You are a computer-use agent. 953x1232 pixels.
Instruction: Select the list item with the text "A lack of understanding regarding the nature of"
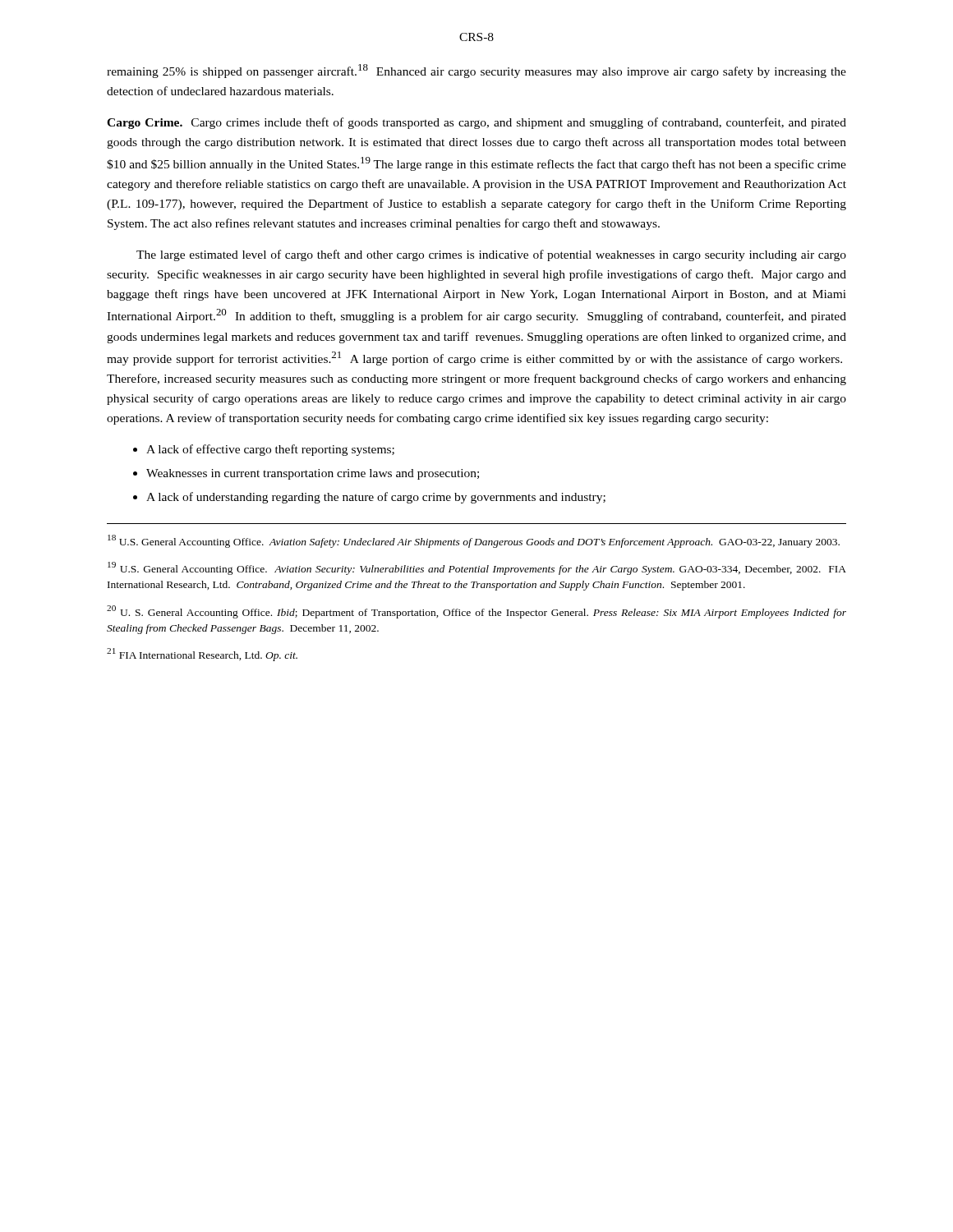click(376, 496)
